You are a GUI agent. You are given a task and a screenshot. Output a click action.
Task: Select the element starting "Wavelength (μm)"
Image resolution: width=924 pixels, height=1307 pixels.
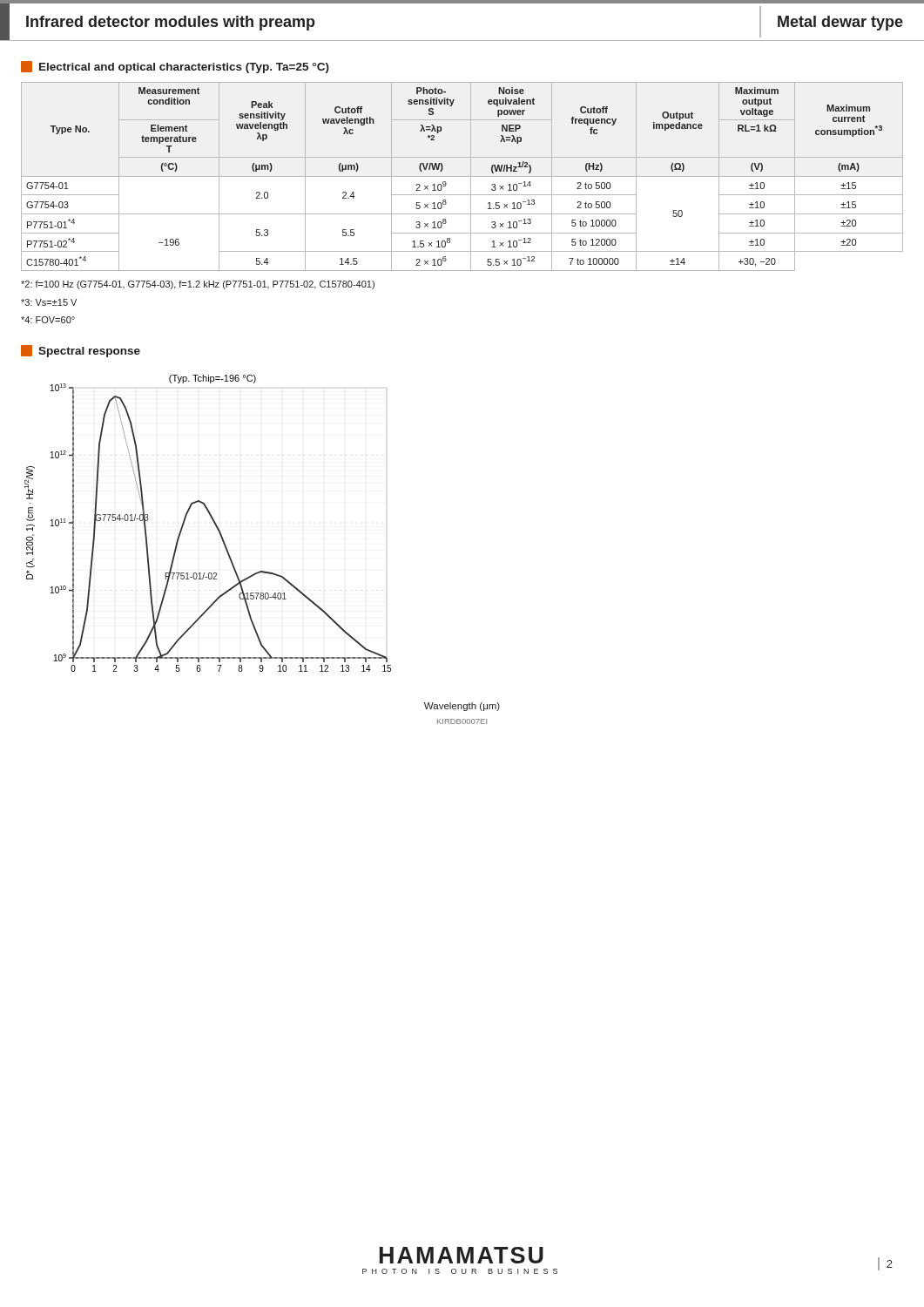click(x=462, y=706)
